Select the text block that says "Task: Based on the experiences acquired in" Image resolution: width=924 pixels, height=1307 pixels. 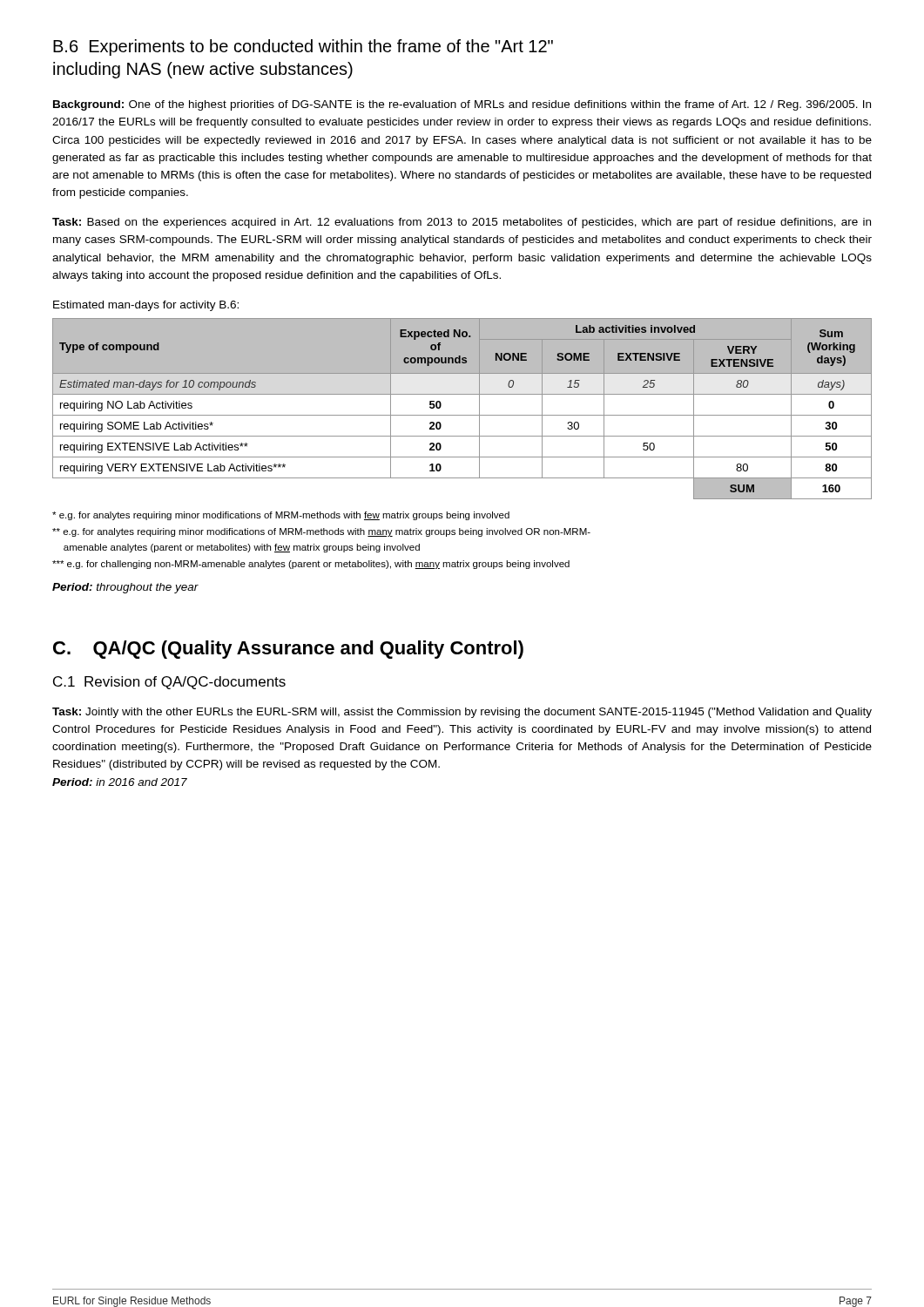pyautogui.click(x=462, y=249)
